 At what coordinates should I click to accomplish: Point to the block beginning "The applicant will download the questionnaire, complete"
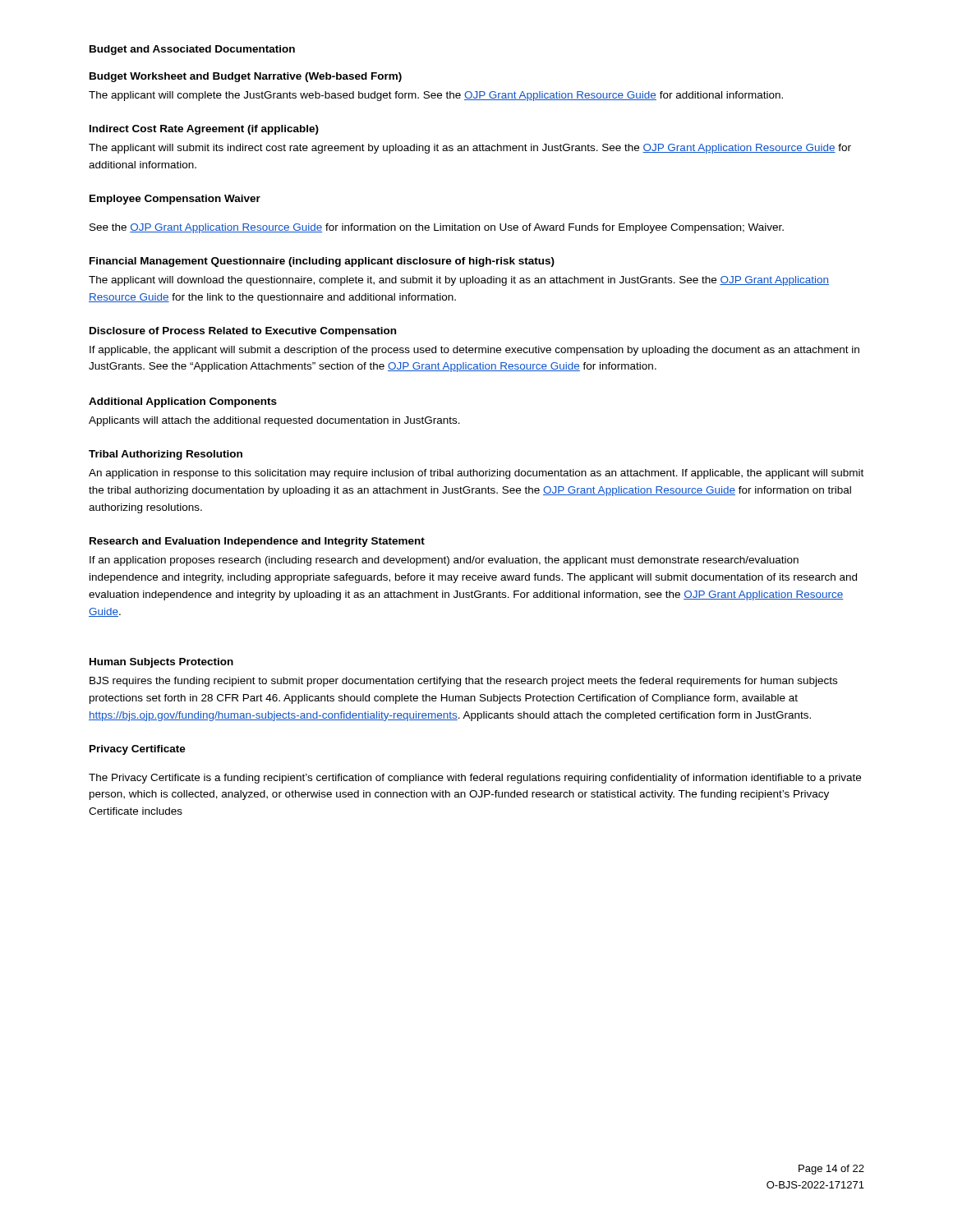point(459,288)
